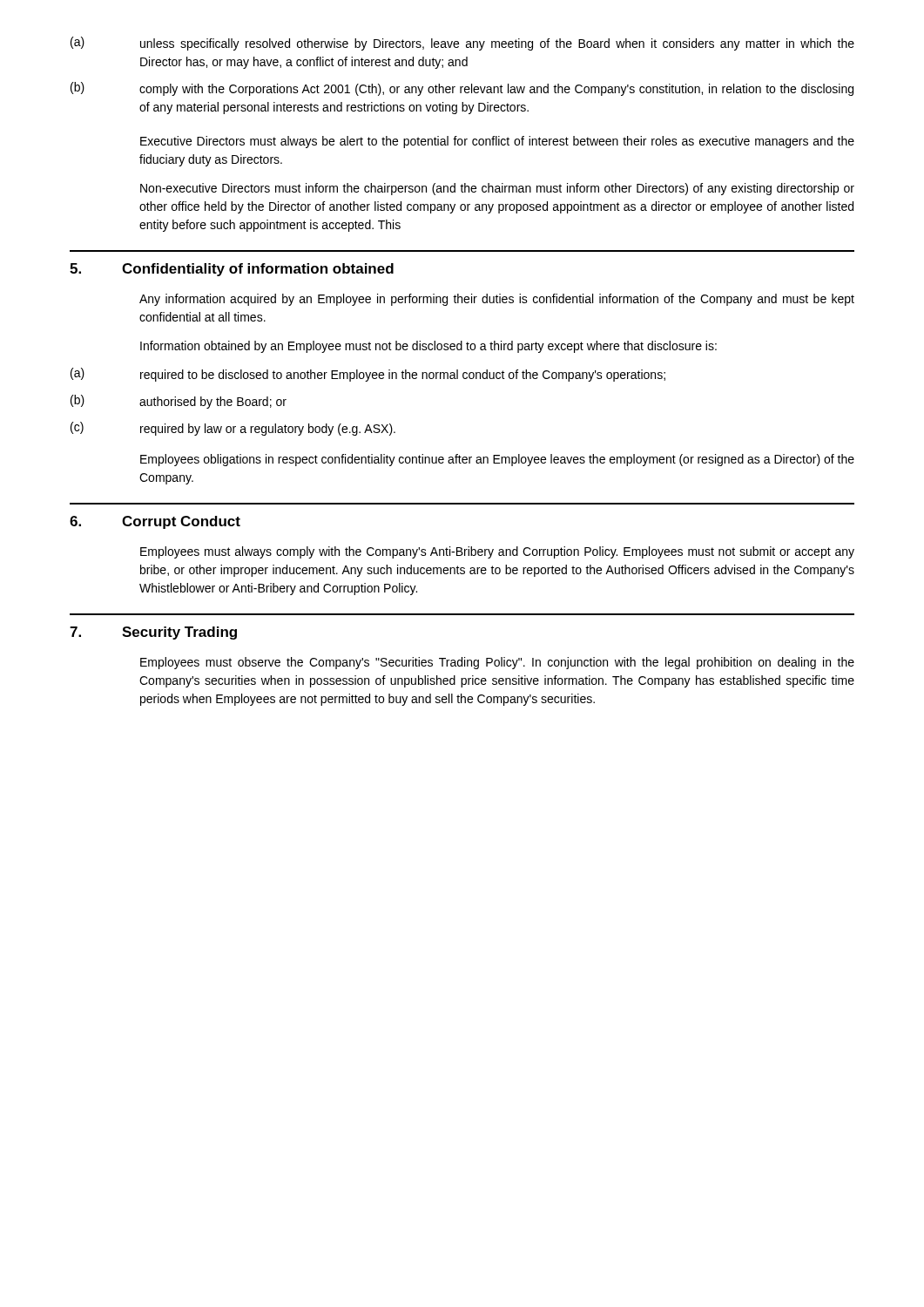Locate the text block starting "Employees obligations in respect confidentiality continue after an"
Screen dimensions: 1307x924
tap(497, 468)
